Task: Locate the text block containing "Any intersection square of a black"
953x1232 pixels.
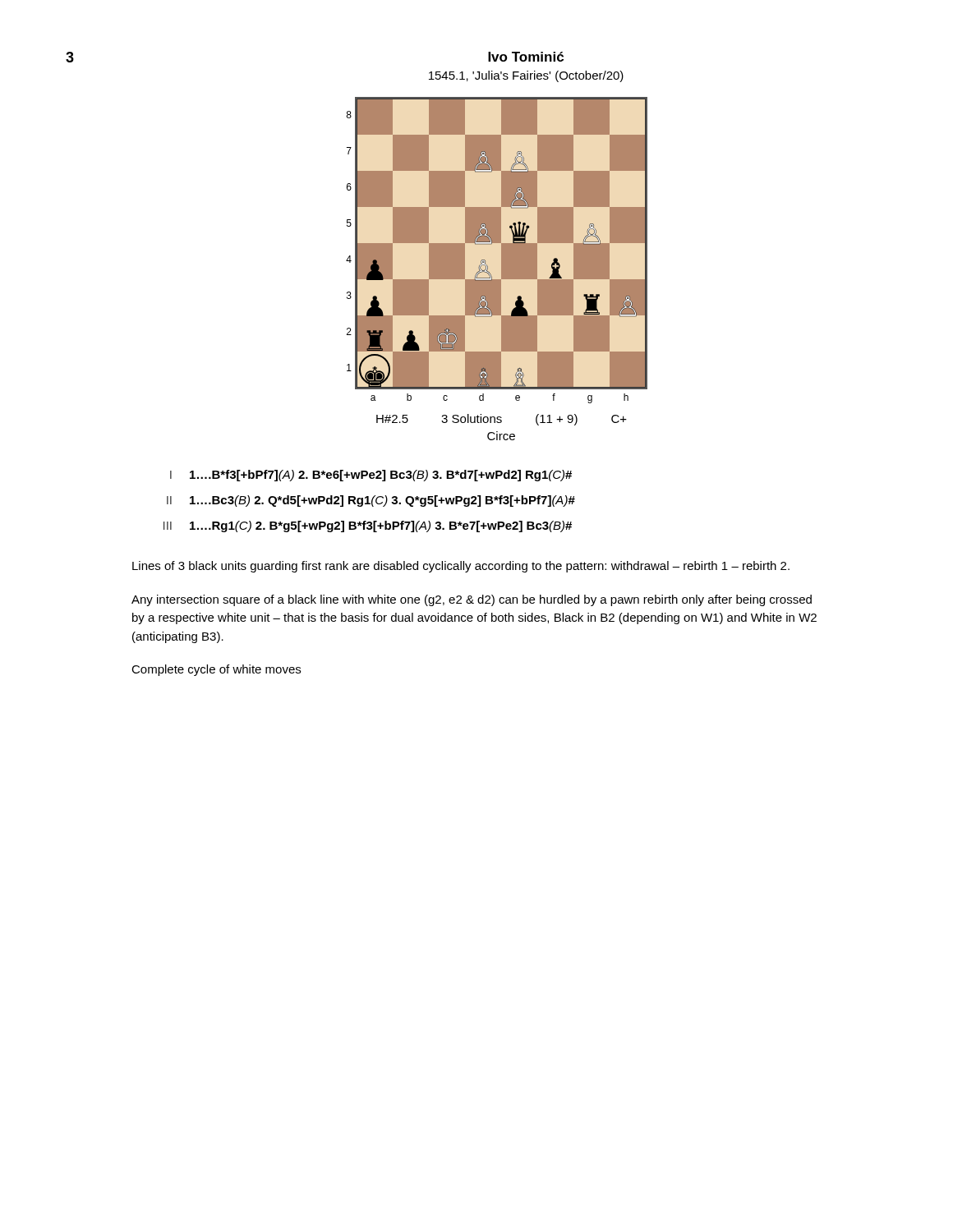Action: [x=474, y=617]
